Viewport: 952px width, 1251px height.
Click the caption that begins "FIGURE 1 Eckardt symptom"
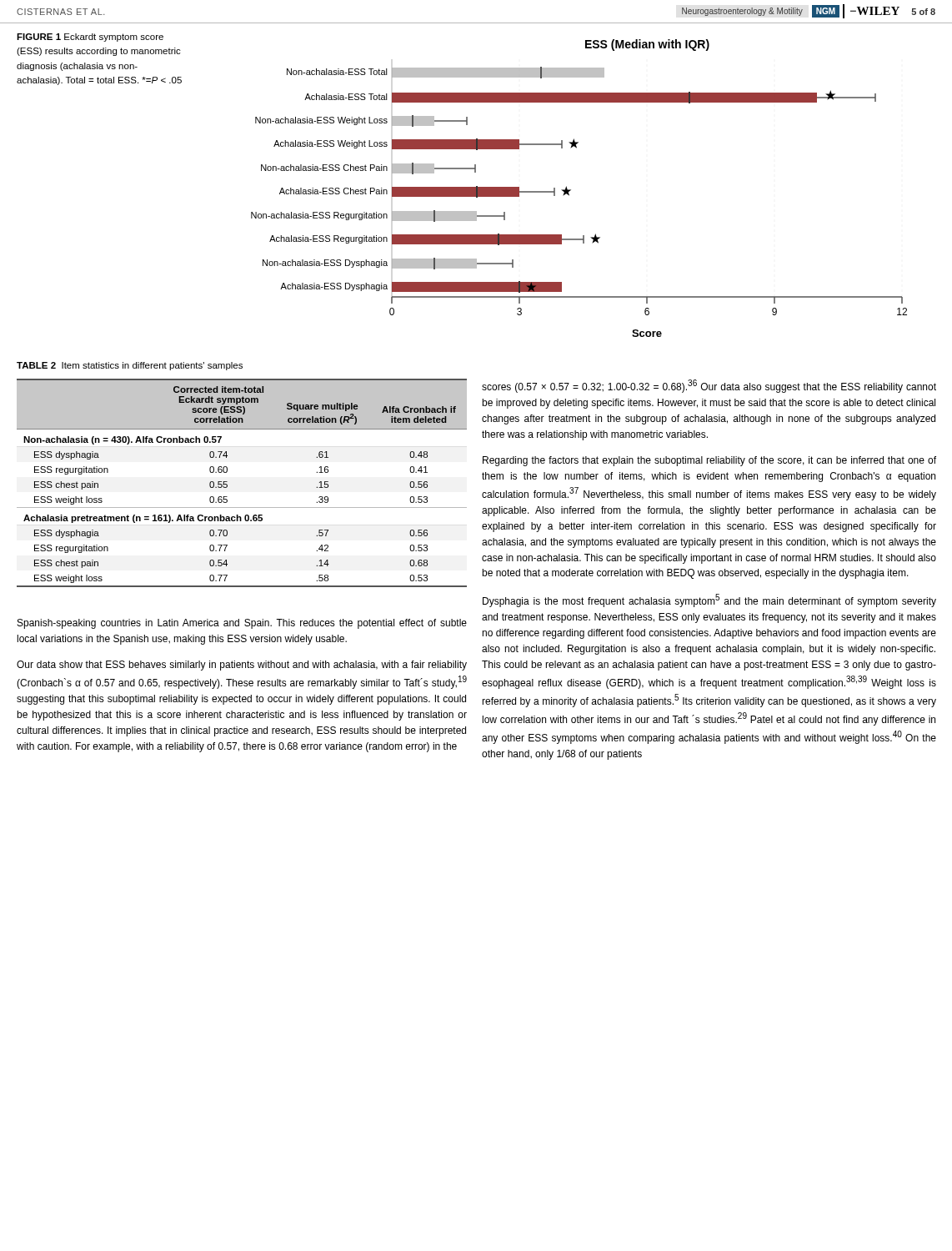[99, 58]
